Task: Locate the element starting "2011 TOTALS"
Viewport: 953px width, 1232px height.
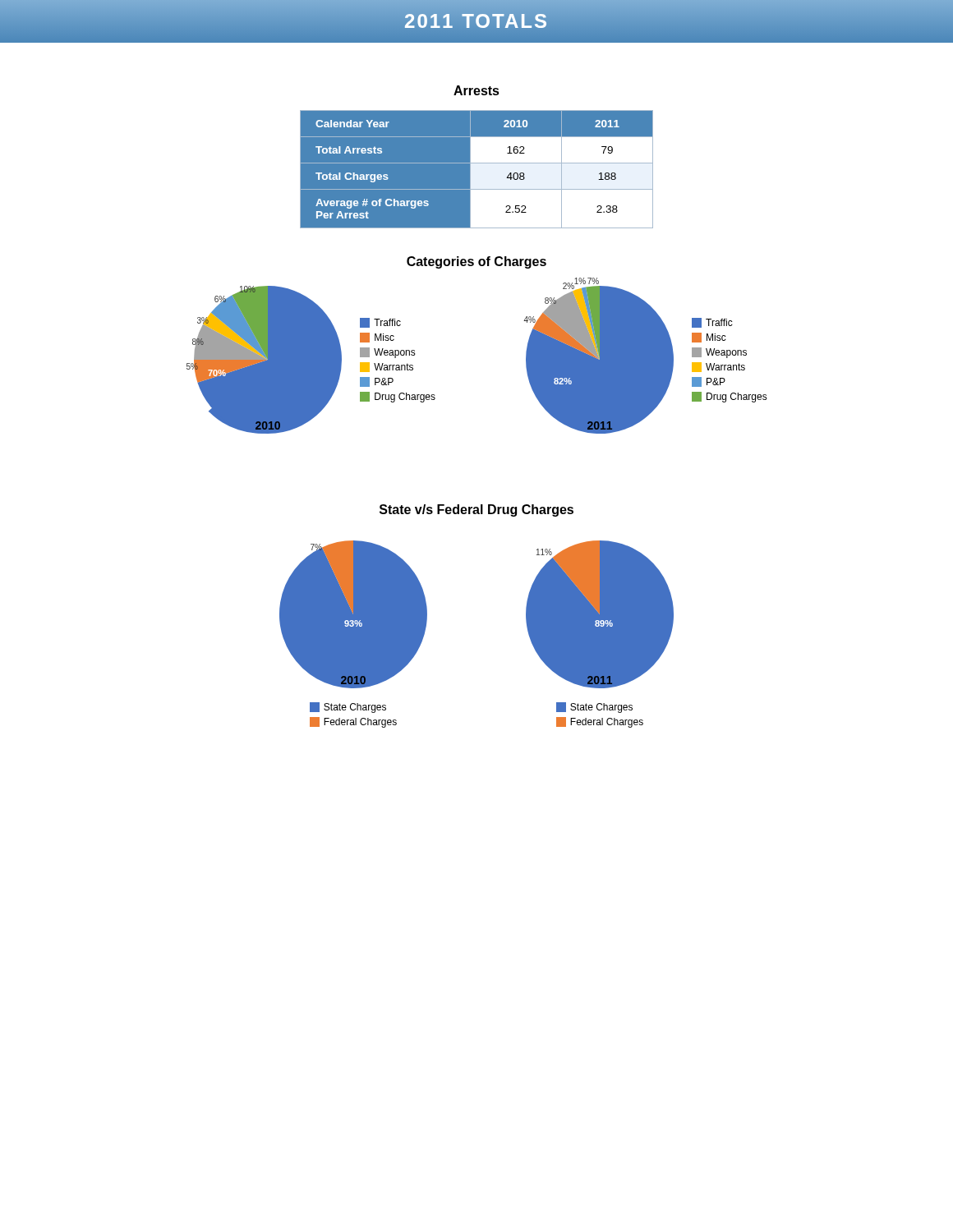Action: pyautogui.click(x=476, y=21)
